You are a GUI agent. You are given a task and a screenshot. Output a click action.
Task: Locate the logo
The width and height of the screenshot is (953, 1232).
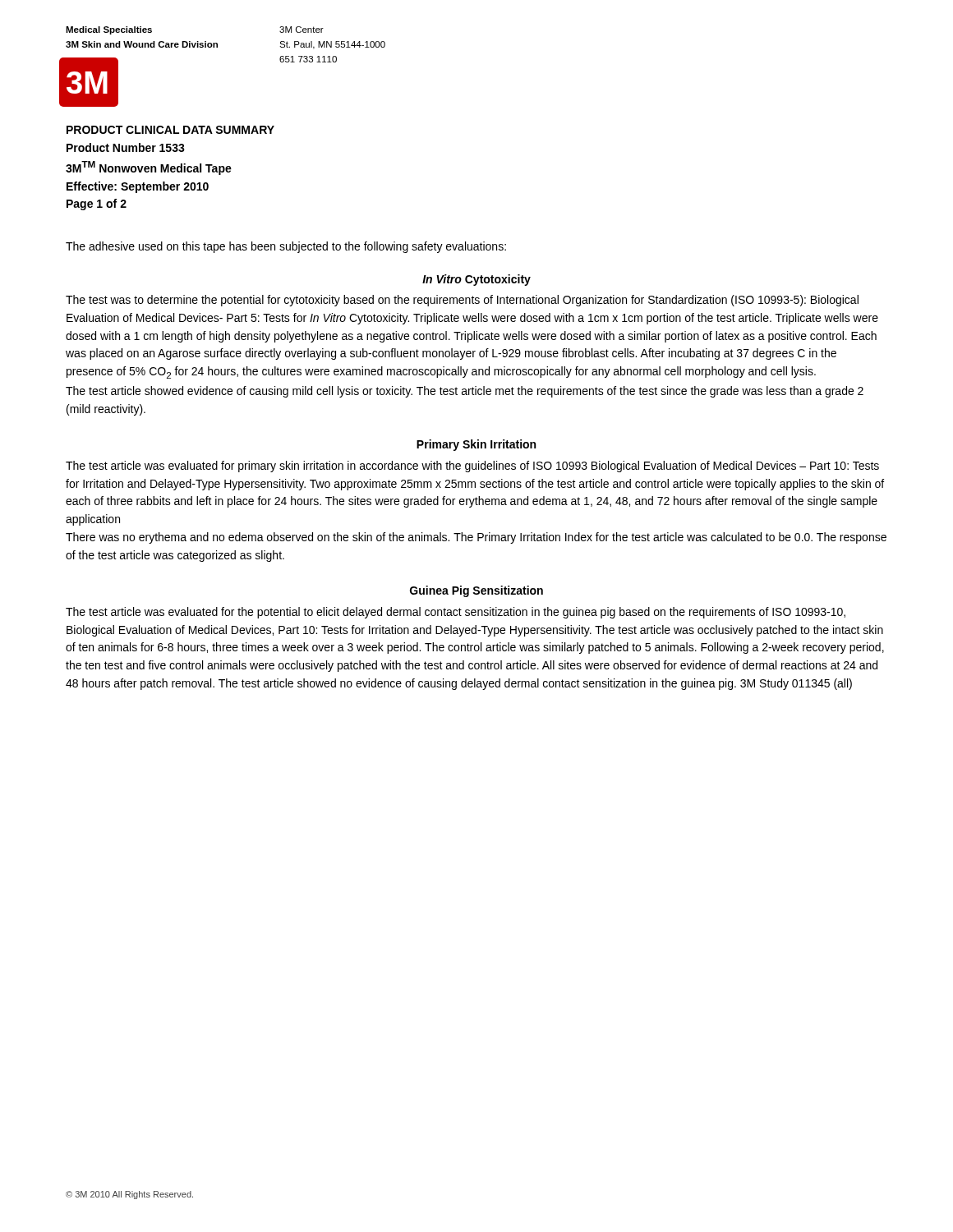click(x=89, y=82)
